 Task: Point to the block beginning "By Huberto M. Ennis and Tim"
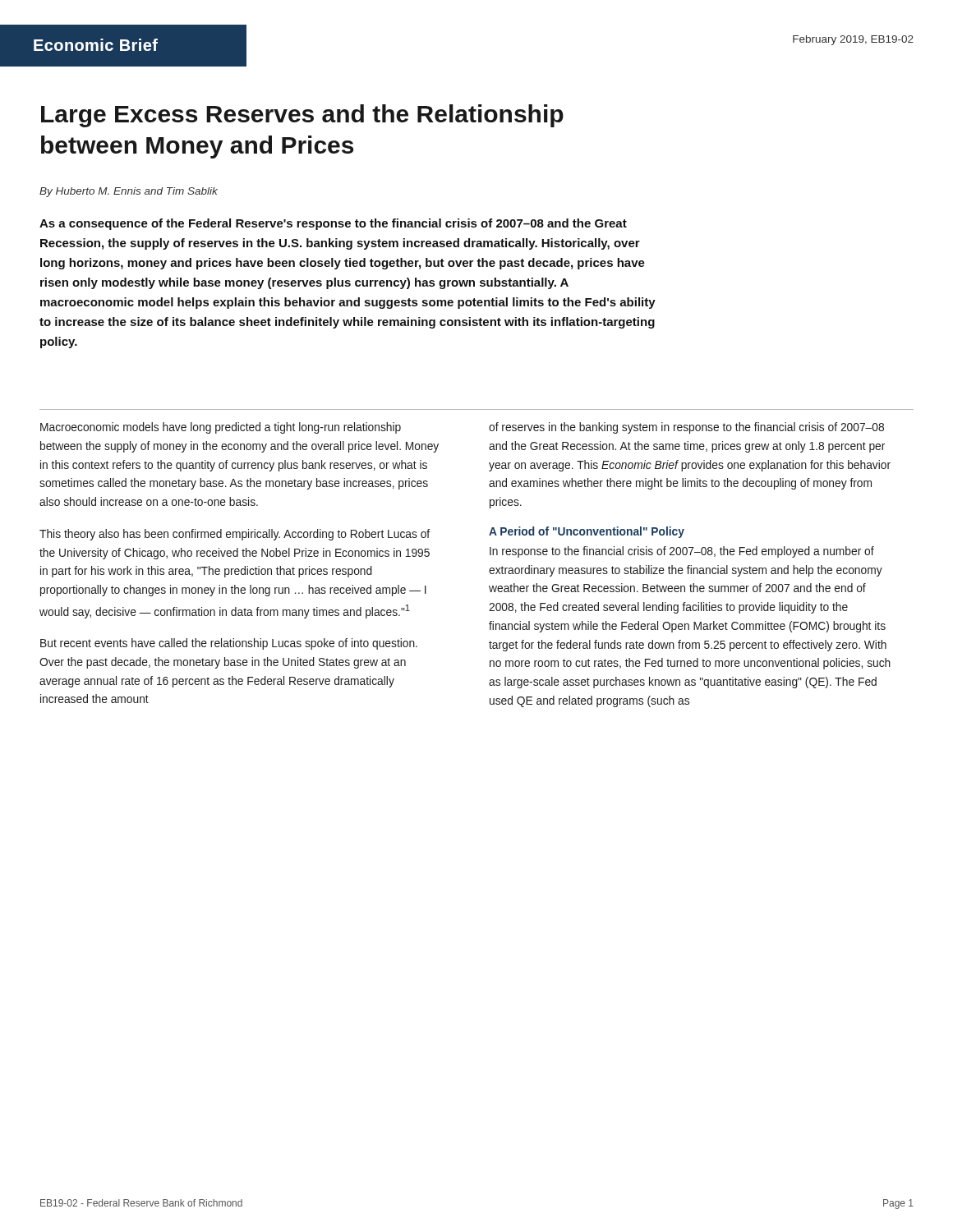click(128, 191)
